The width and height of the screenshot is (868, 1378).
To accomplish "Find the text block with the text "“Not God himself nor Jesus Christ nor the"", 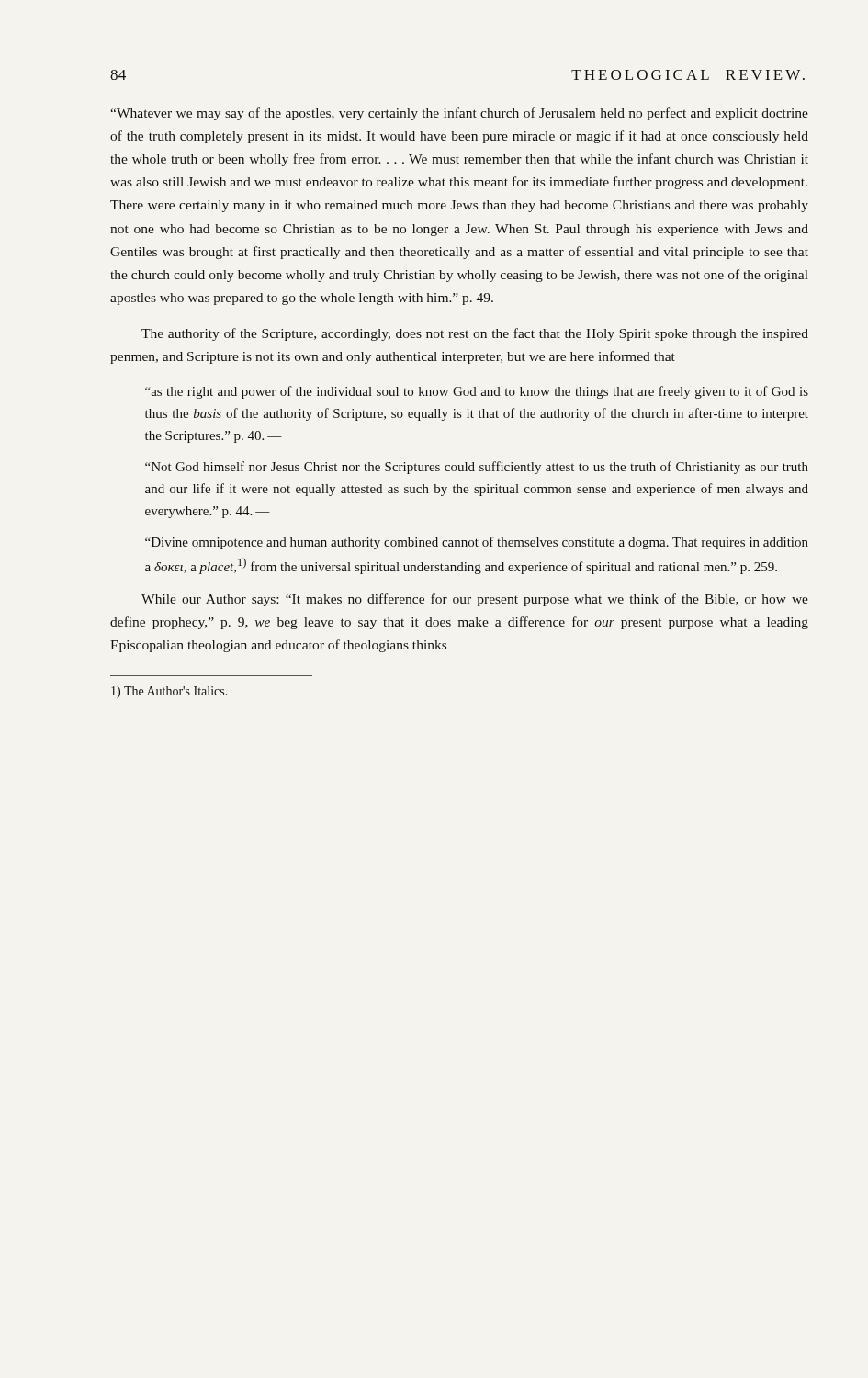I will coord(476,489).
